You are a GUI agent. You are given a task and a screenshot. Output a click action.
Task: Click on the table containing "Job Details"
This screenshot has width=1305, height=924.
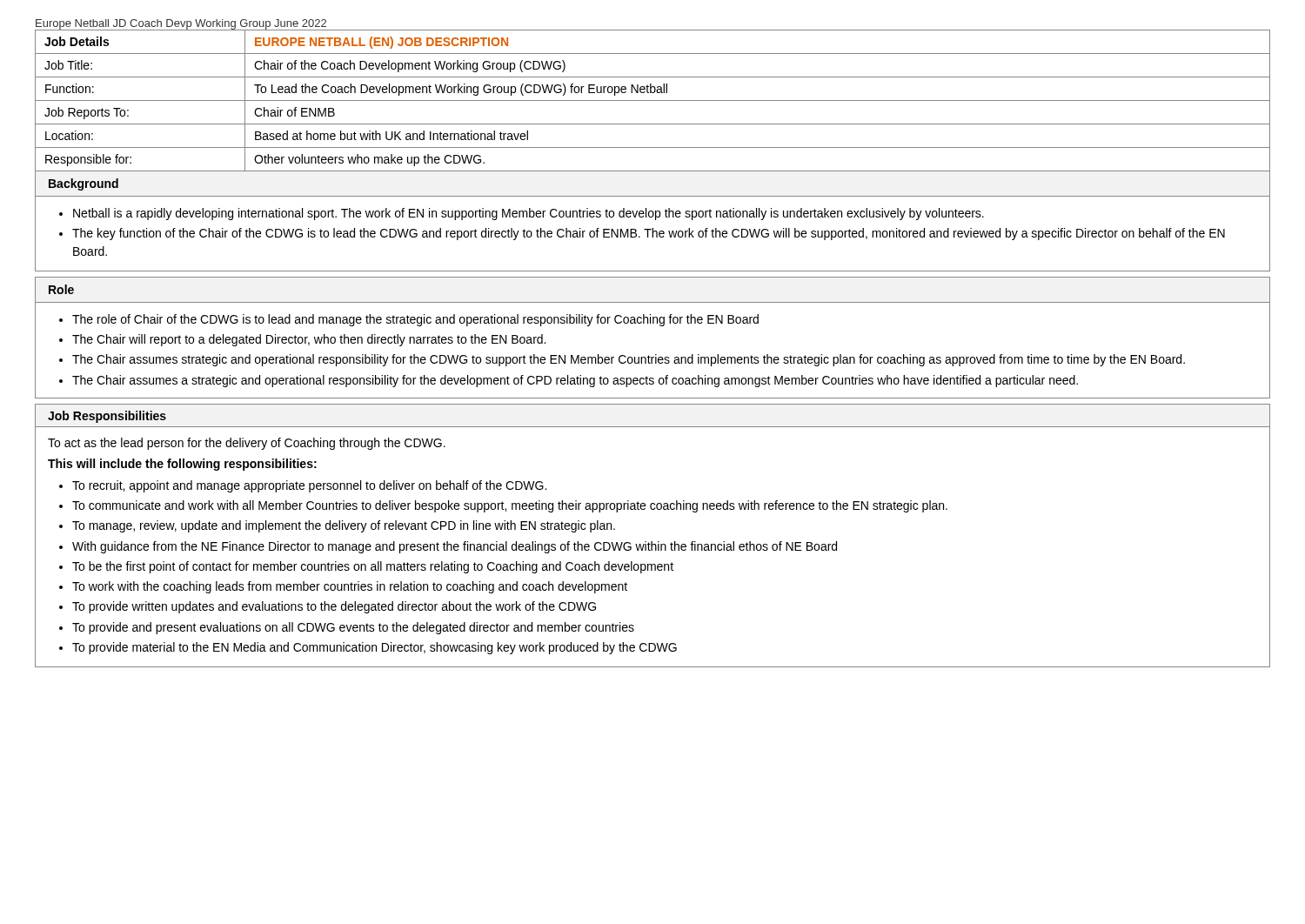click(652, 100)
